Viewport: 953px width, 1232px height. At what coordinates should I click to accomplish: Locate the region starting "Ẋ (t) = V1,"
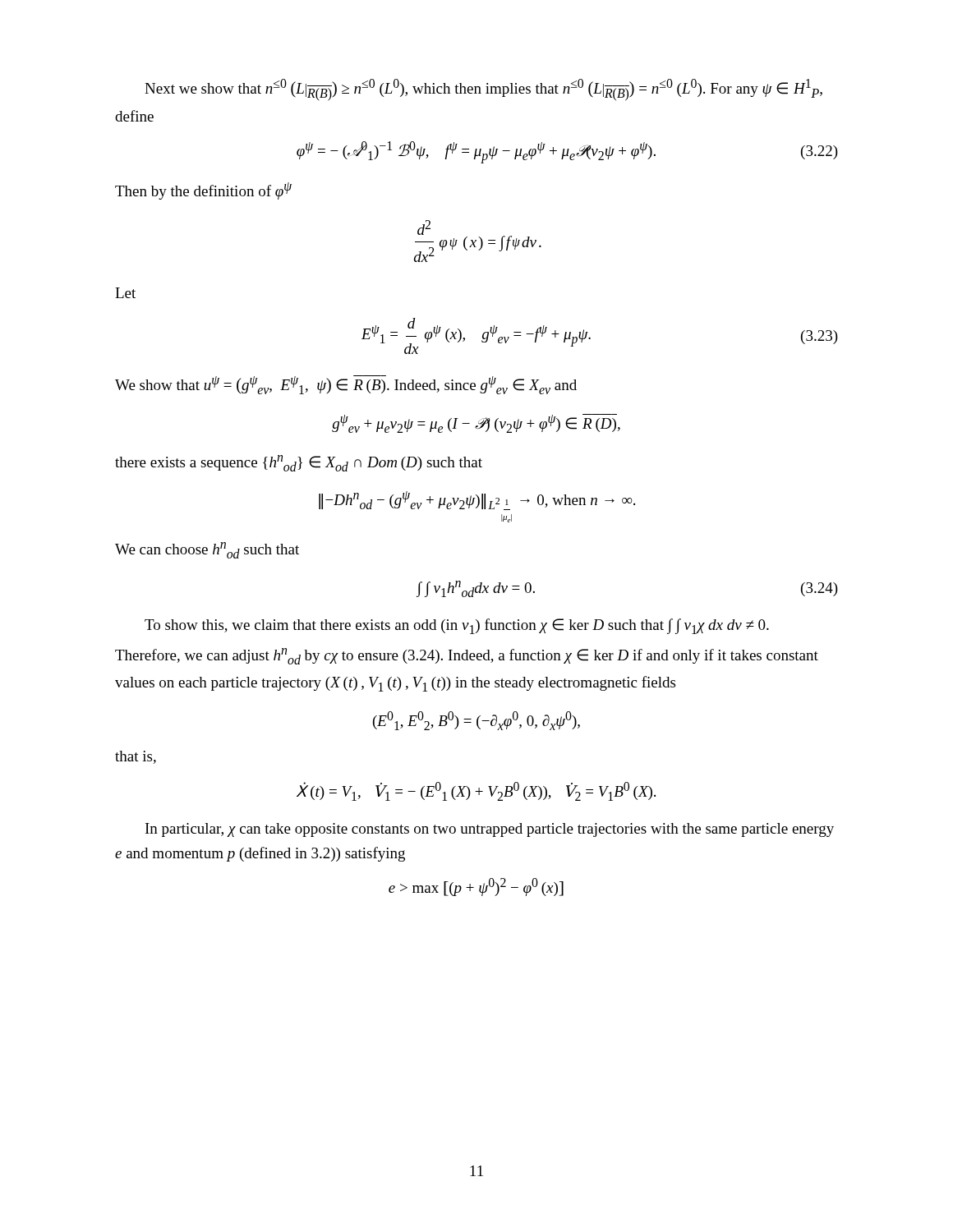click(x=476, y=792)
